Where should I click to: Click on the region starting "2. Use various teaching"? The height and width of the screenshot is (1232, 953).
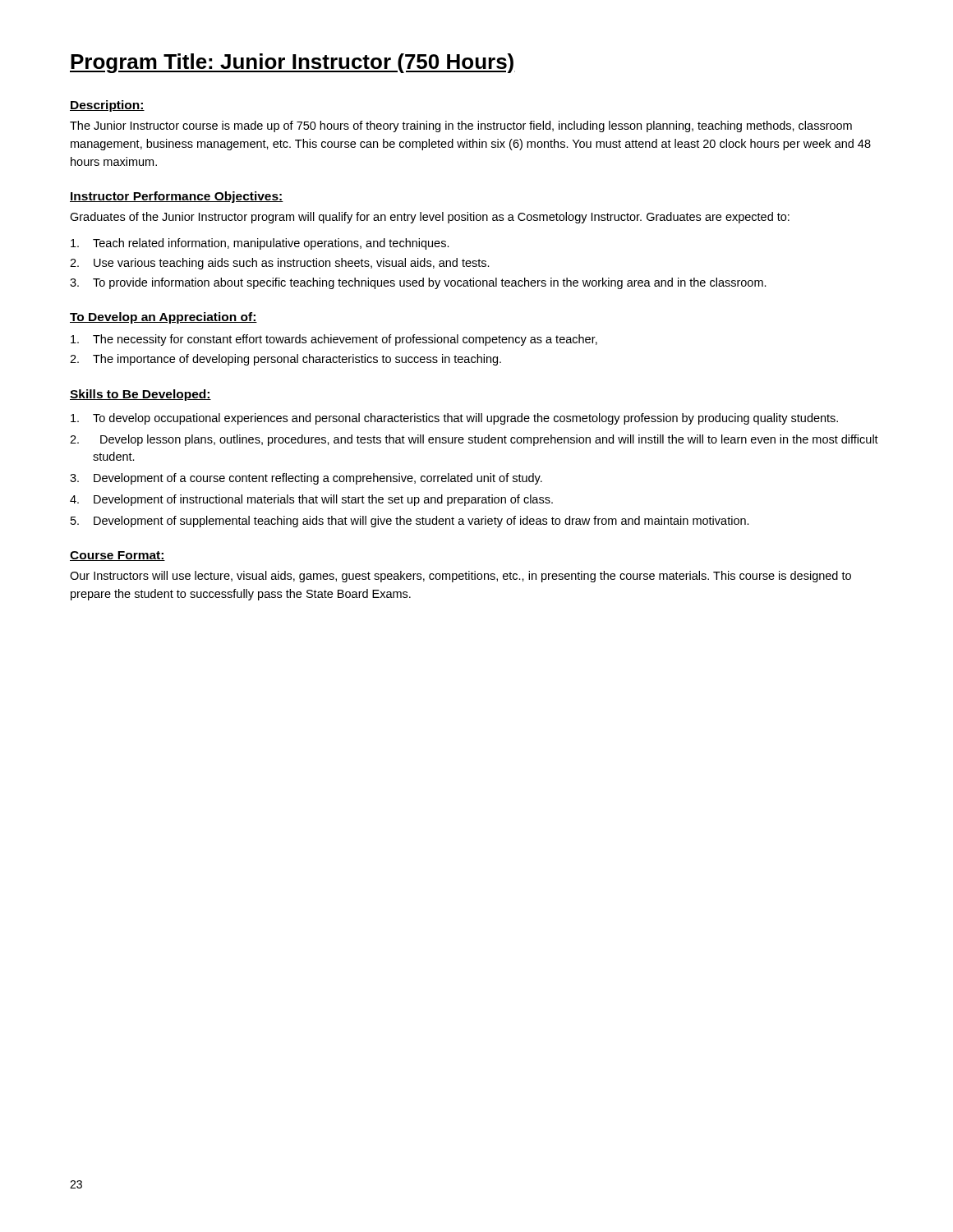(476, 263)
